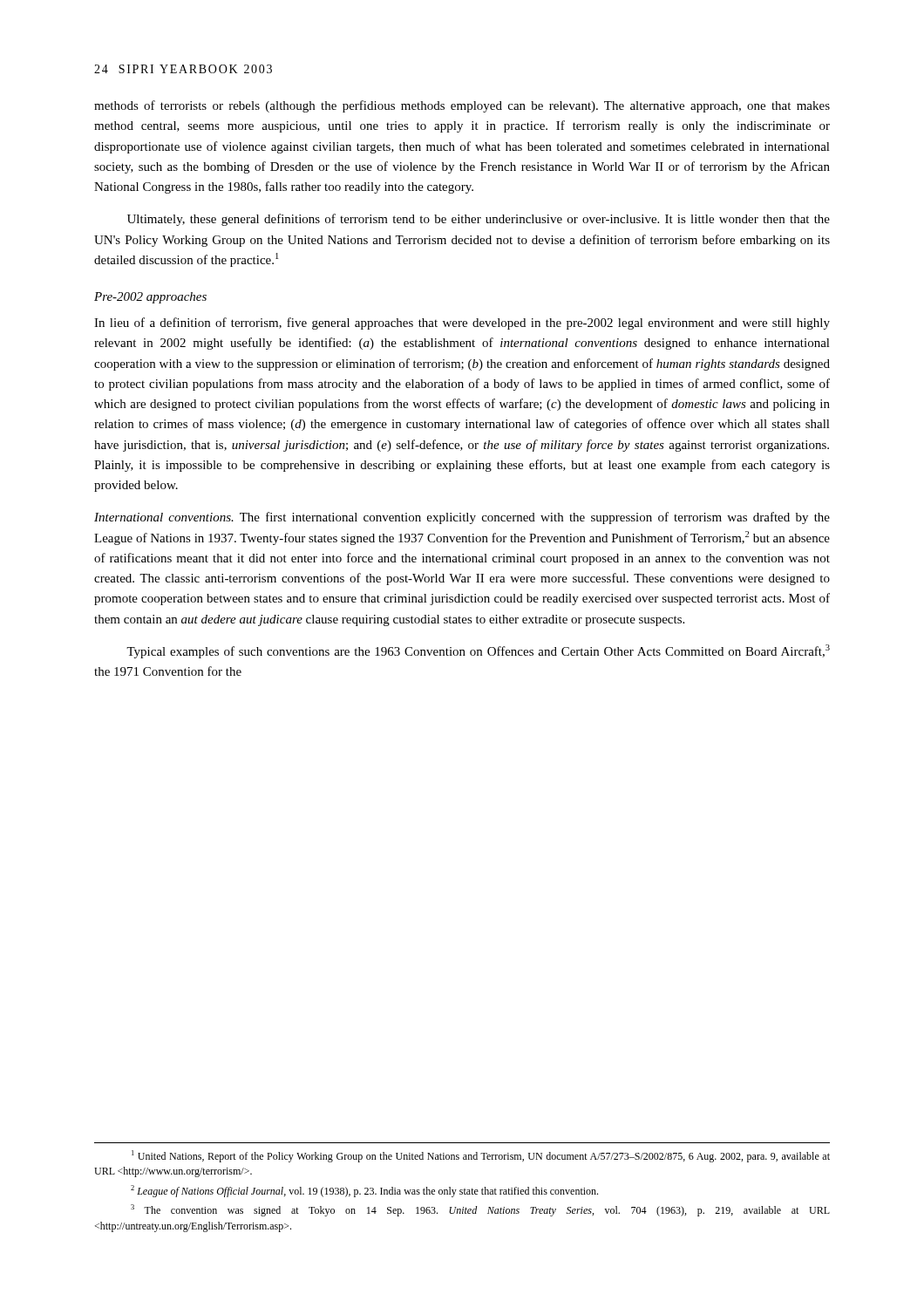
Task: Click on the text block containing "International conventions. The first international convention explicitly con­cerned"
Action: tap(462, 568)
